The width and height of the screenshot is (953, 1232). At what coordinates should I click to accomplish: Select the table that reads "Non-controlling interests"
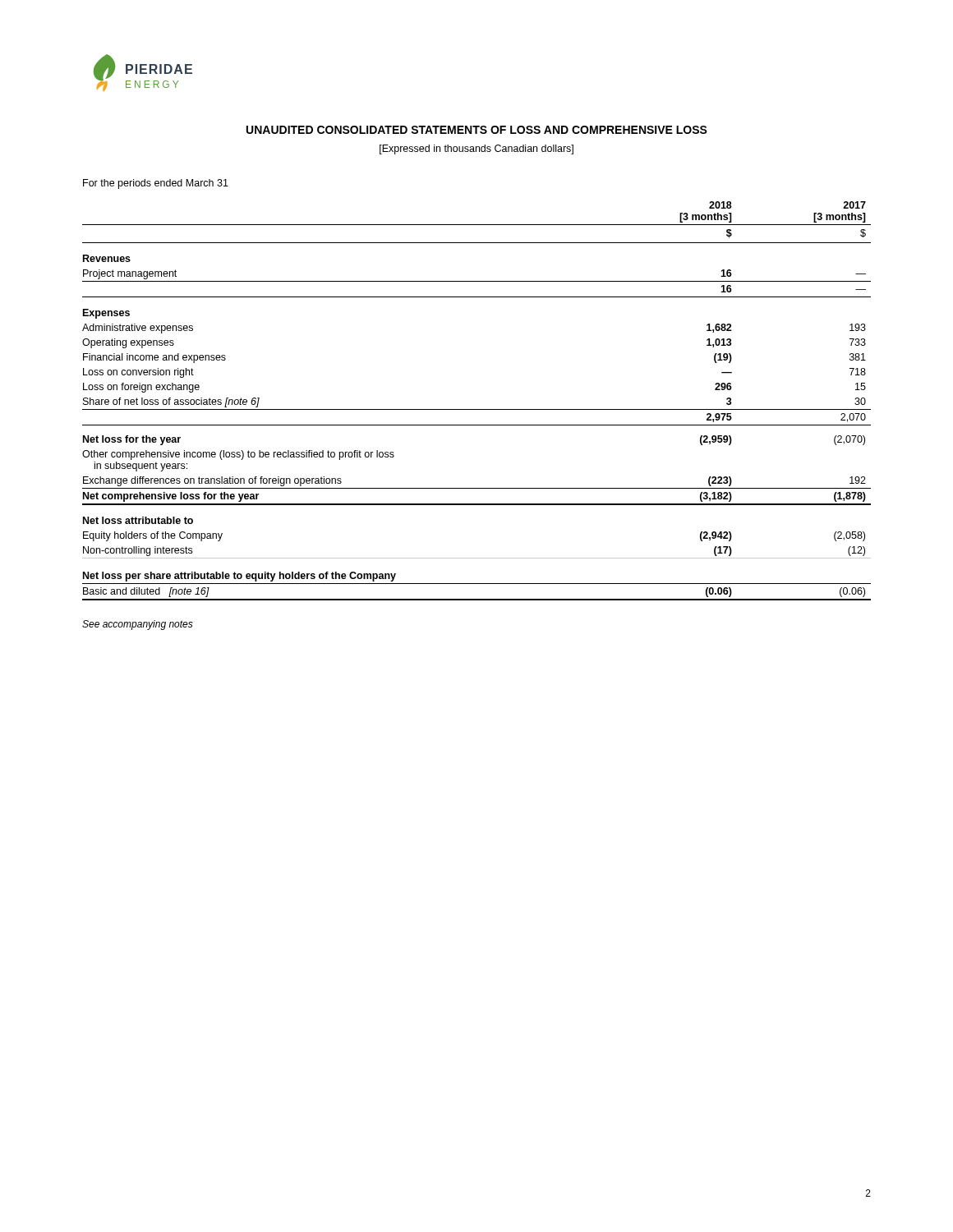476,399
